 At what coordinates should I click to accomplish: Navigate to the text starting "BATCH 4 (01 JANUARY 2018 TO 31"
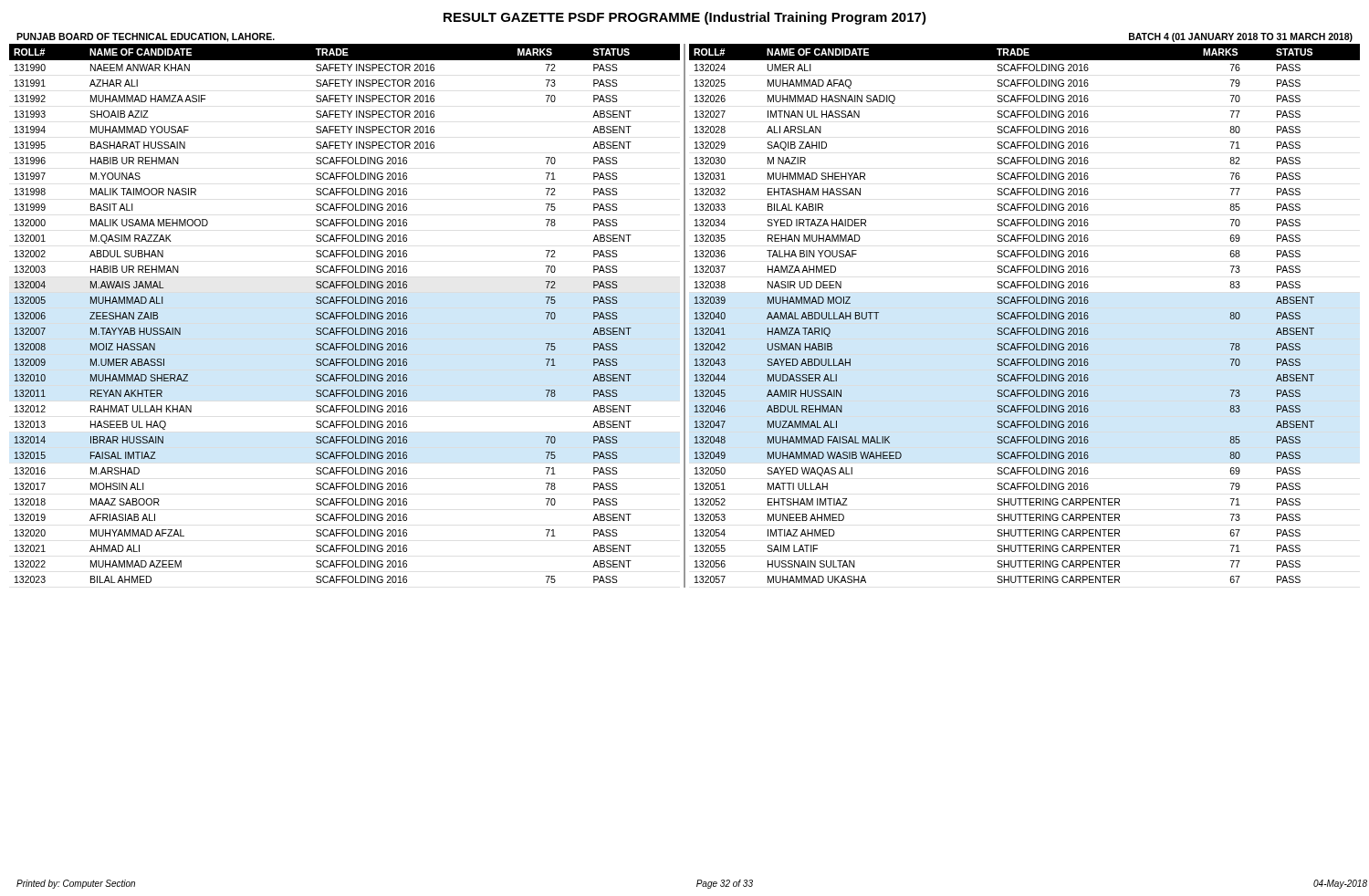tap(1240, 36)
